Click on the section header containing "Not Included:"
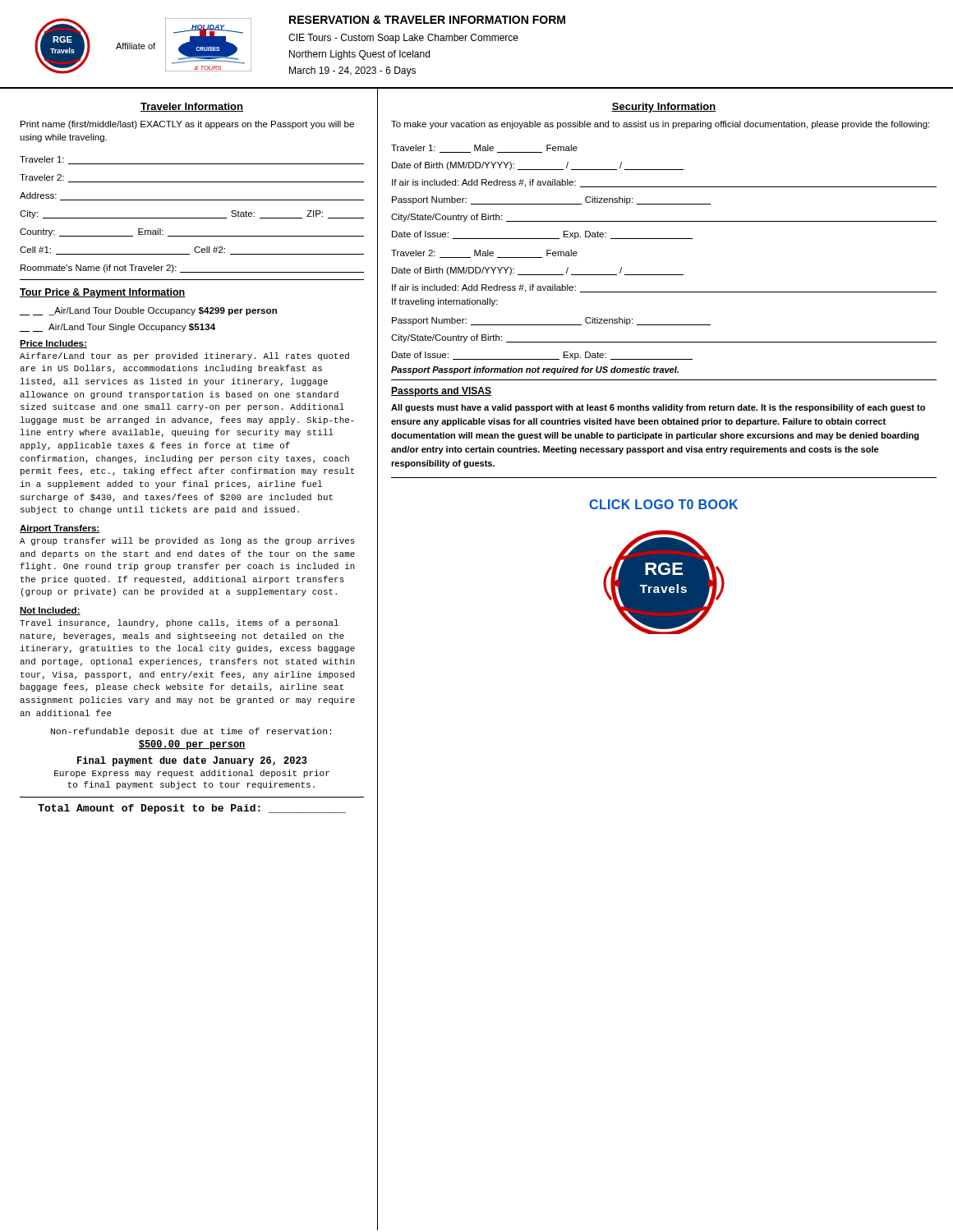 [50, 610]
